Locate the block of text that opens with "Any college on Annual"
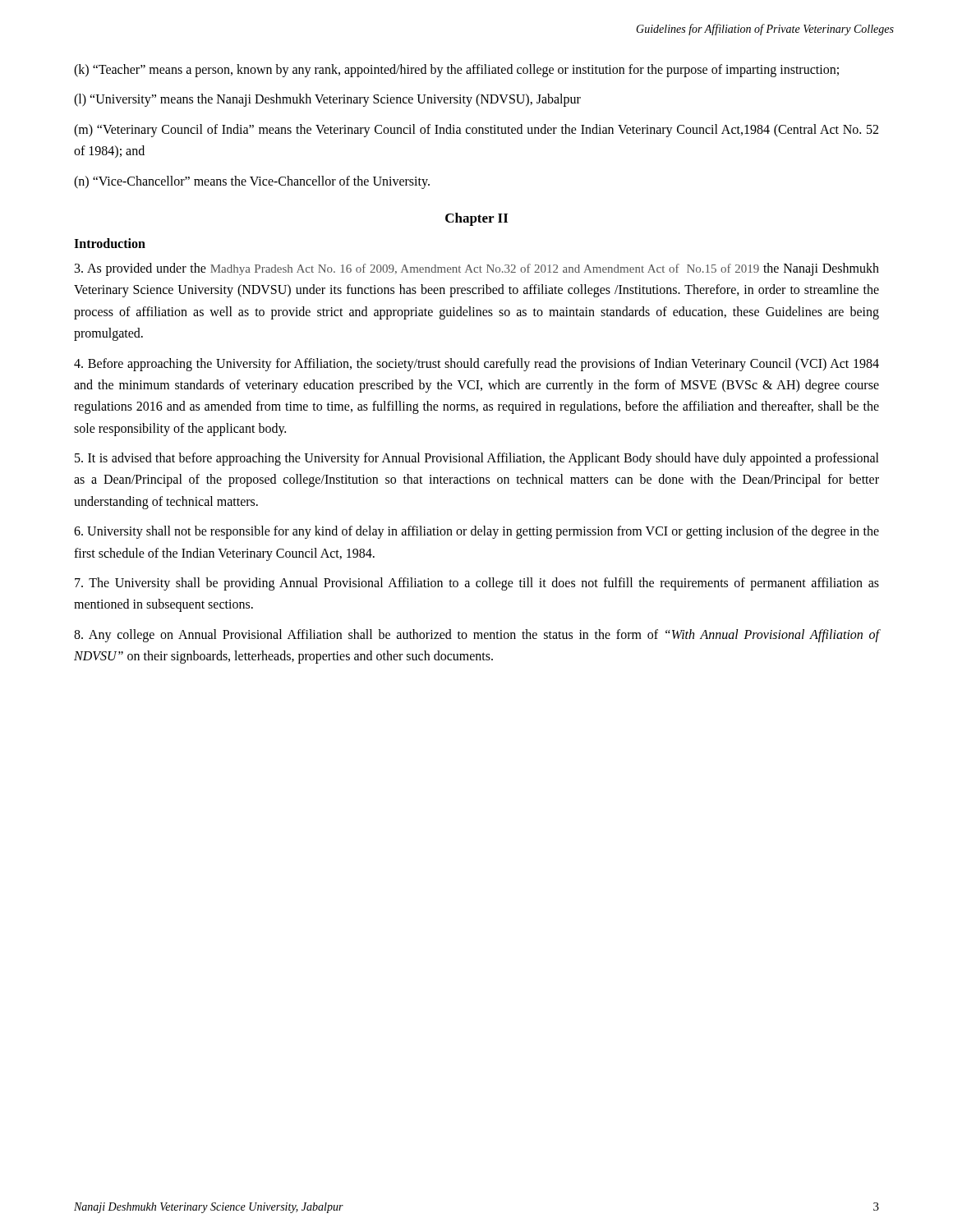 click(x=476, y=645)
